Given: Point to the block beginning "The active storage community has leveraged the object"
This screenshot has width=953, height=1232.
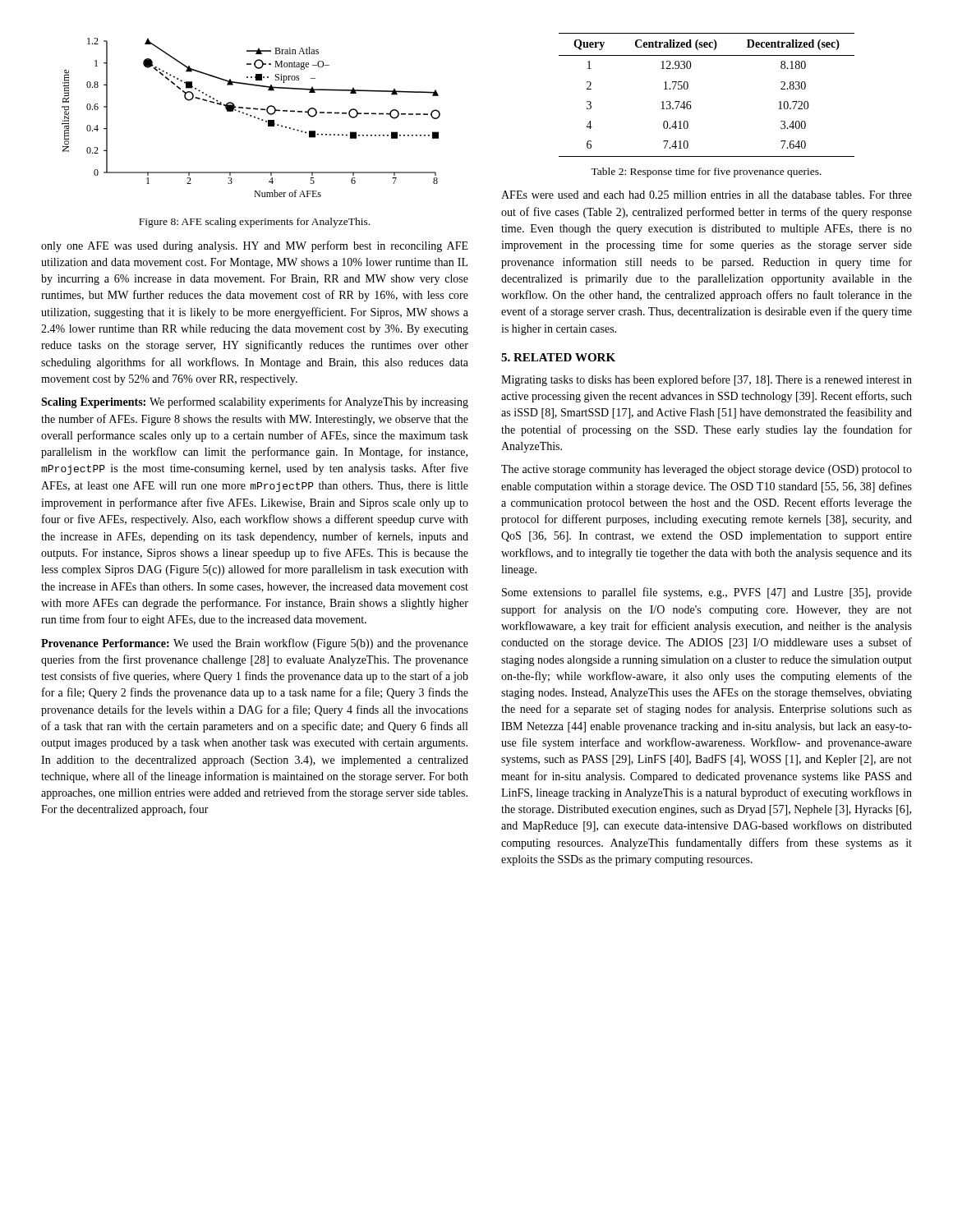Looking at the screenshot, I should pos(707,520).
